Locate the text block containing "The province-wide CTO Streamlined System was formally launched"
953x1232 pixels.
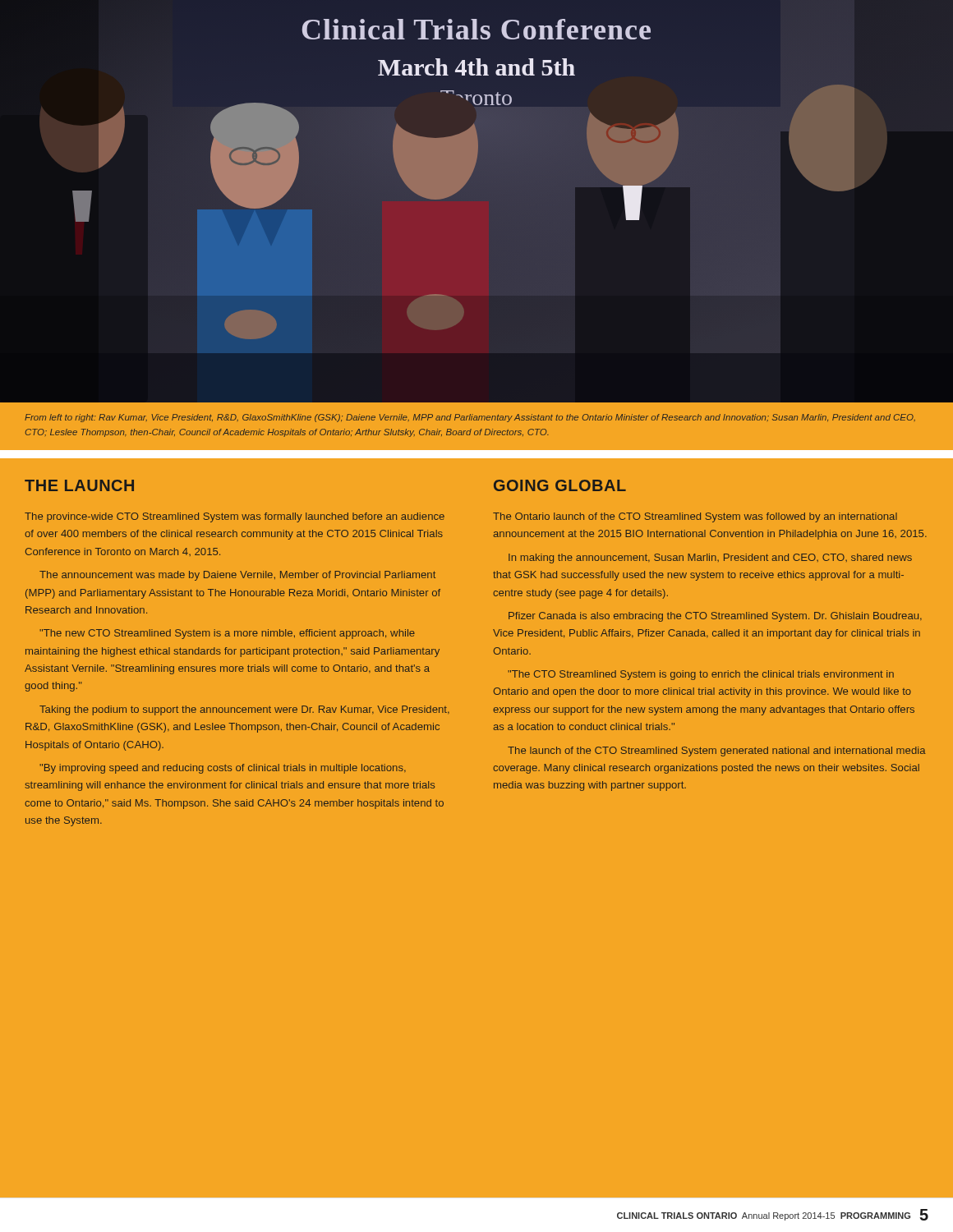click(238, 668)
